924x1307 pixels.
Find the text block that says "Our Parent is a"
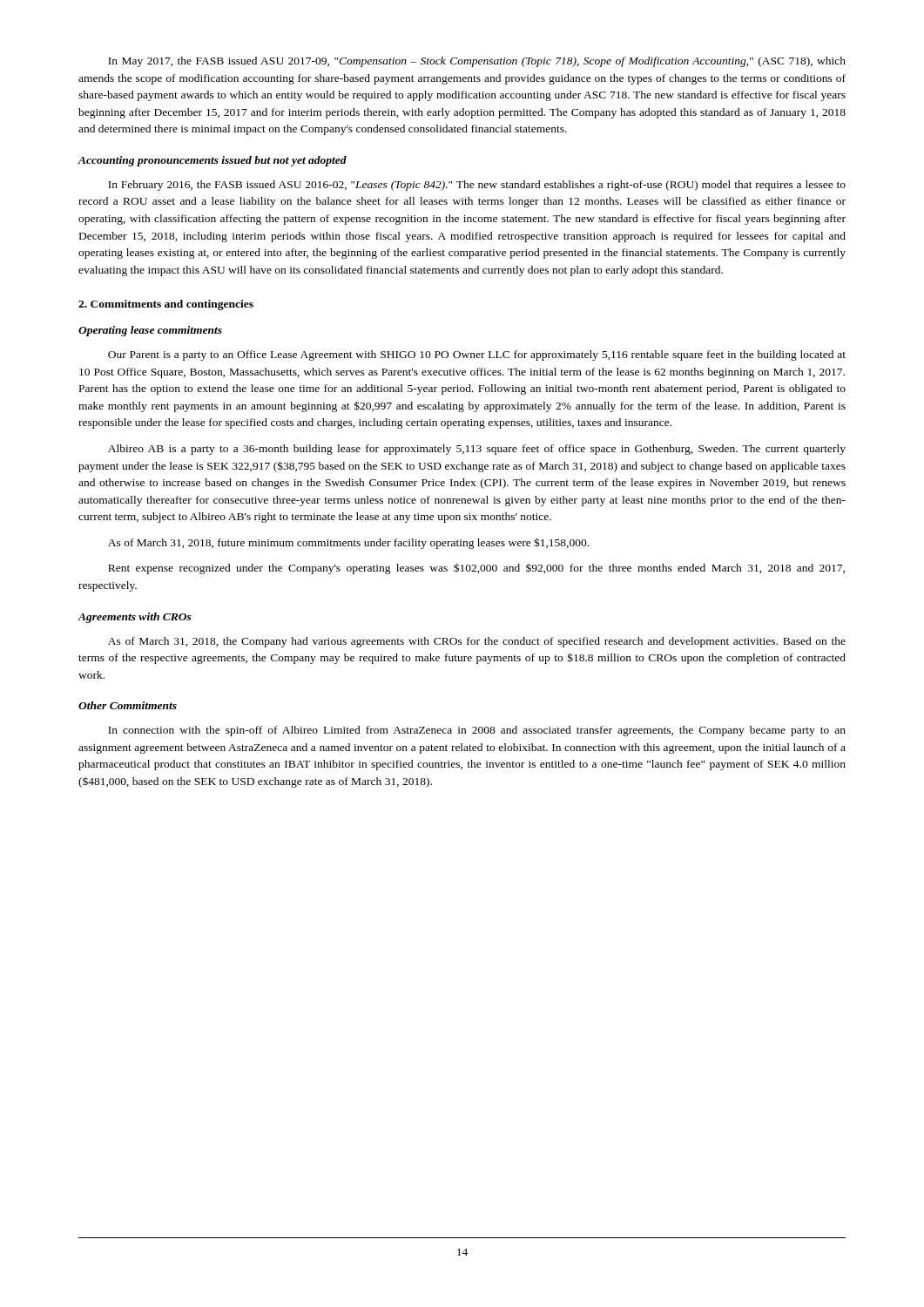462,389
